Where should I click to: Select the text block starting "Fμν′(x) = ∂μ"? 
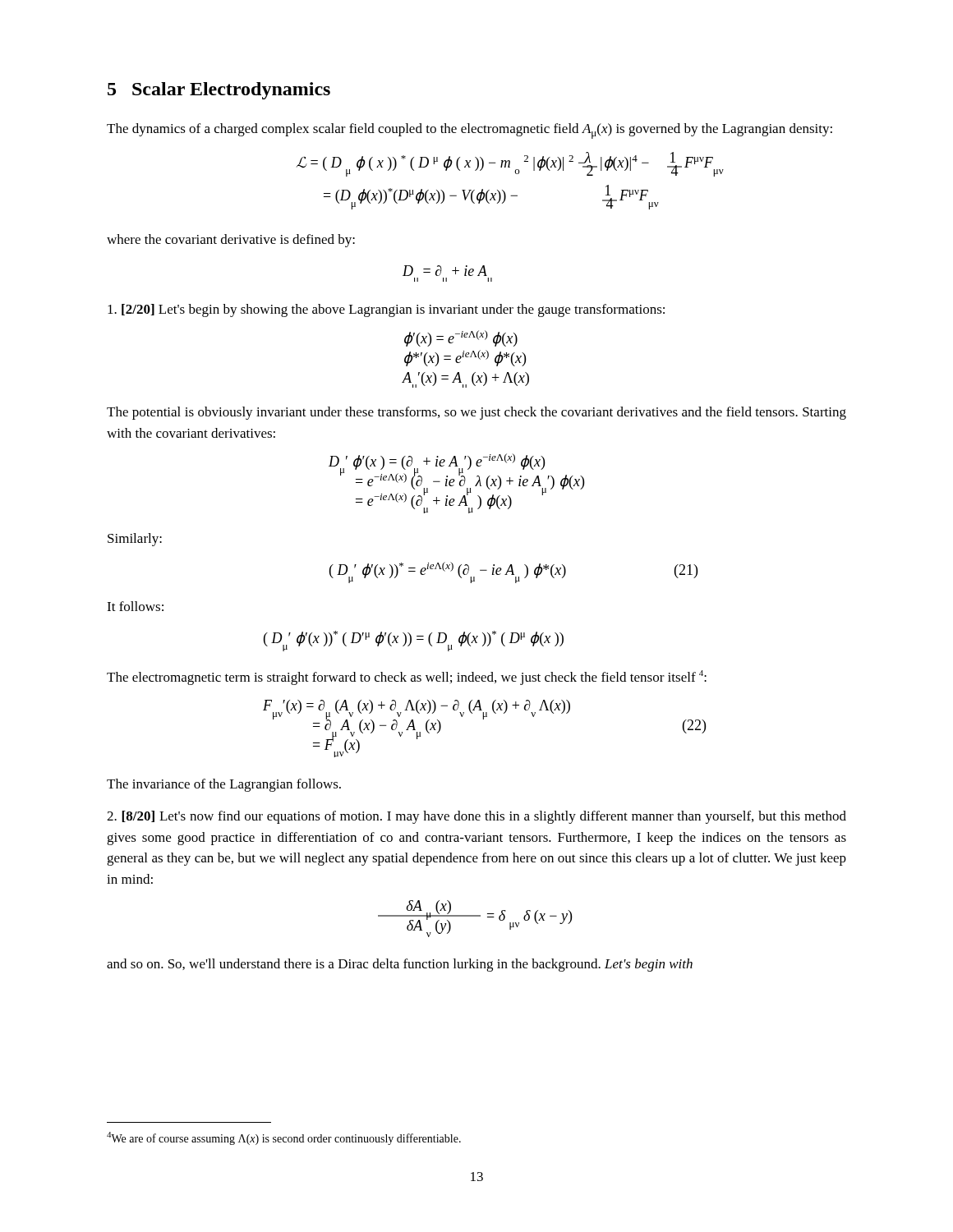coord(476,727)
